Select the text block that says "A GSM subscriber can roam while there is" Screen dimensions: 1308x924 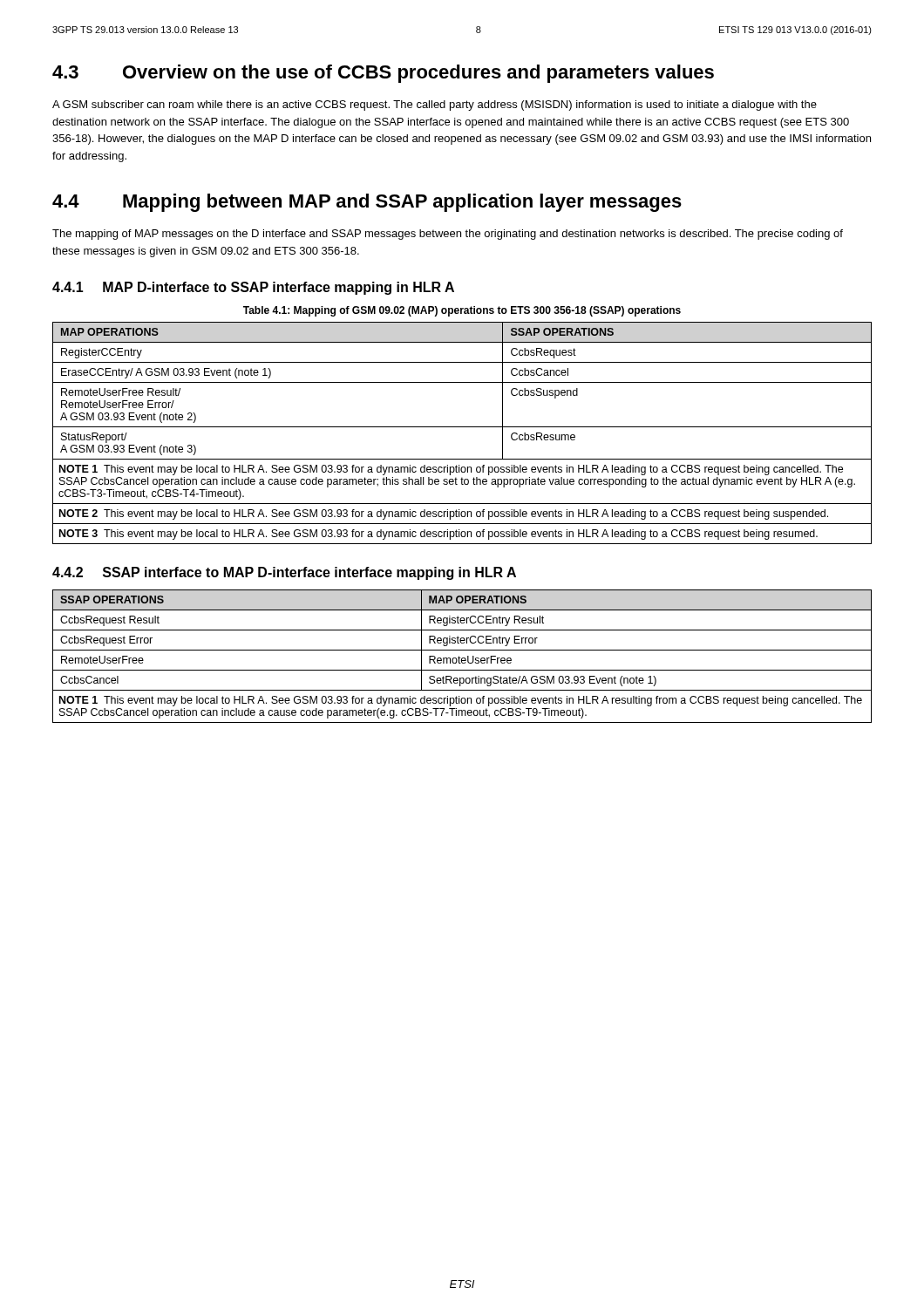462,130
